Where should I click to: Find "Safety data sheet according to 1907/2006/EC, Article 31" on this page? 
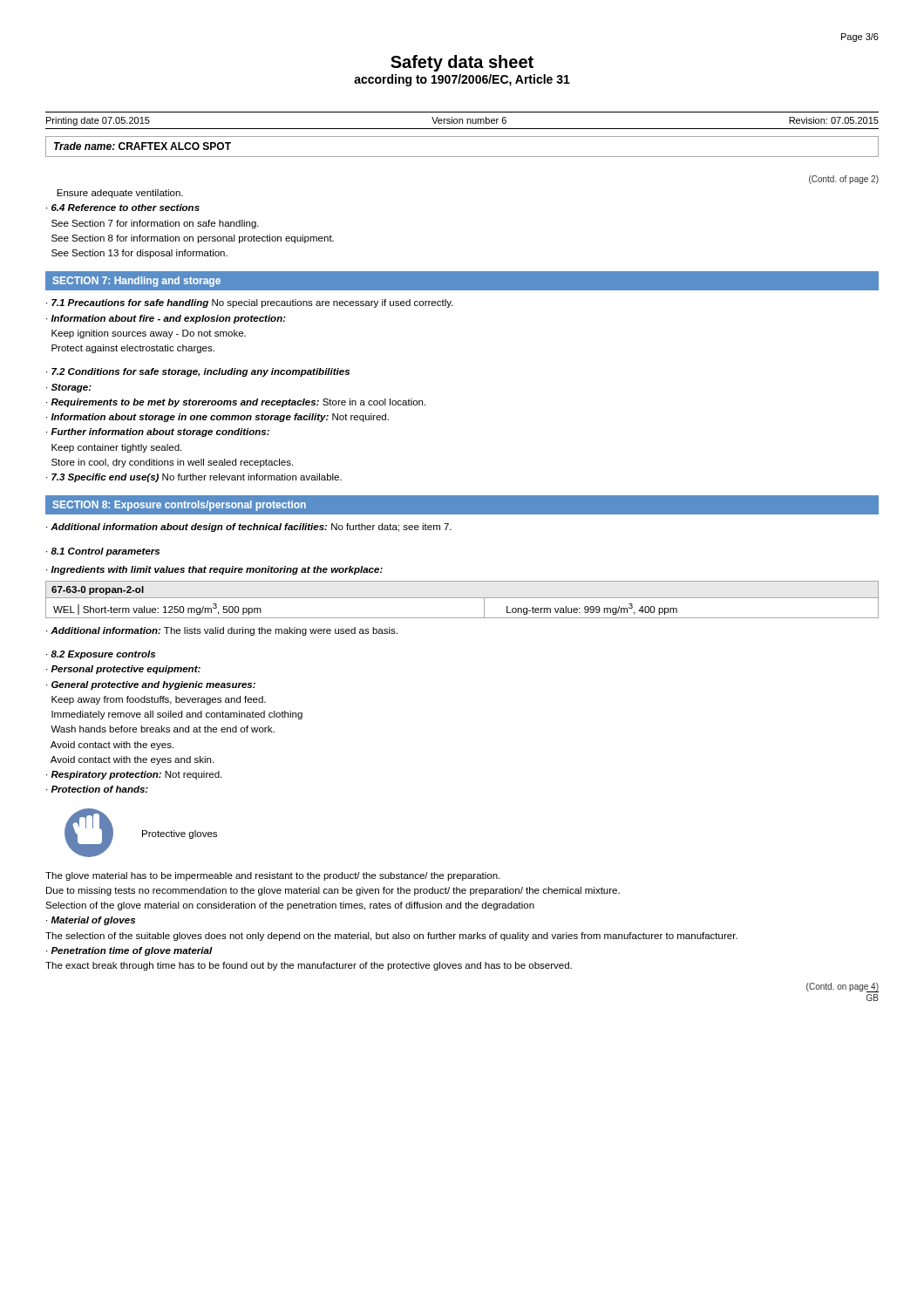point(462,69)
